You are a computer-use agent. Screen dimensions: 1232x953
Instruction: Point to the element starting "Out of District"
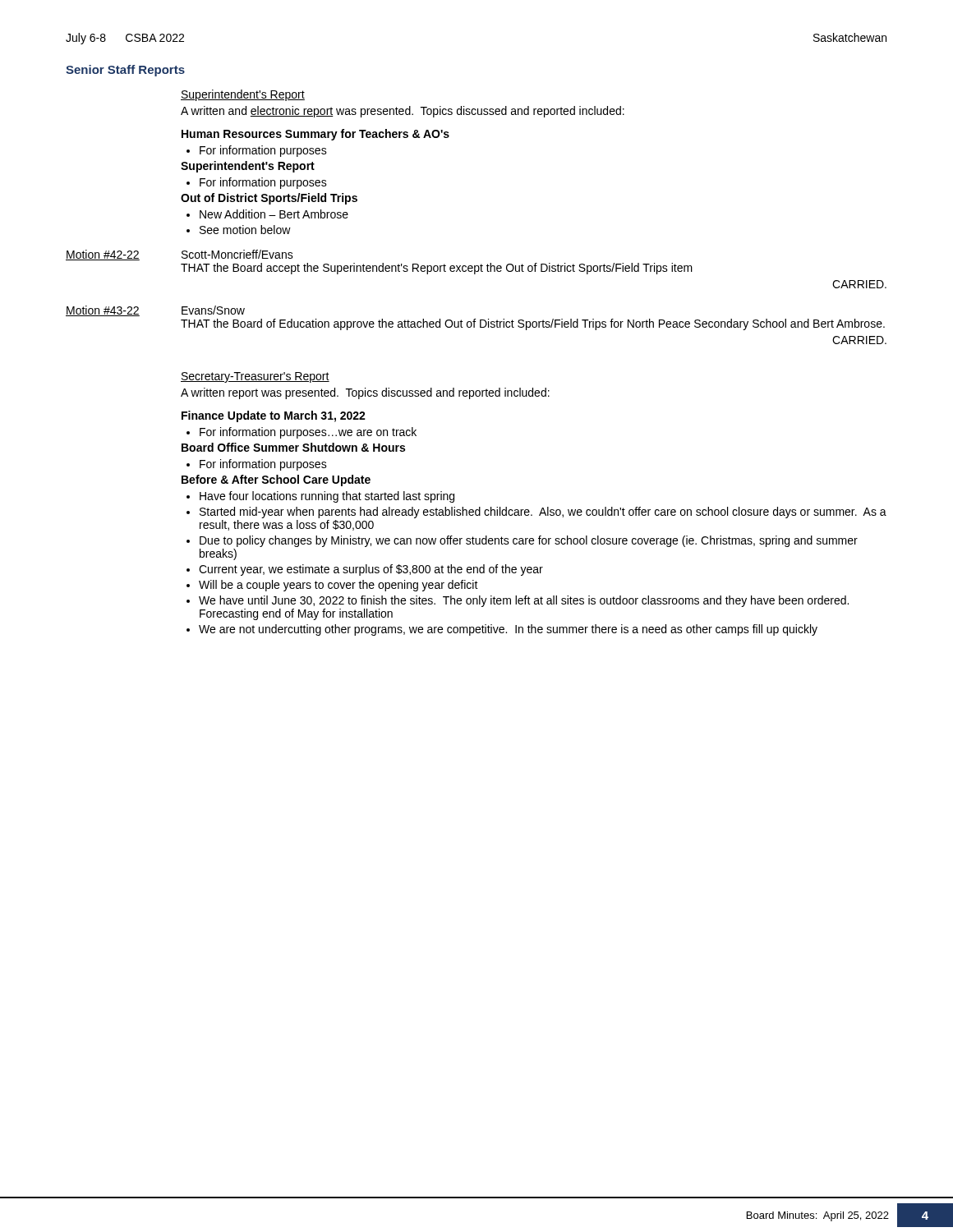(269, 199)
